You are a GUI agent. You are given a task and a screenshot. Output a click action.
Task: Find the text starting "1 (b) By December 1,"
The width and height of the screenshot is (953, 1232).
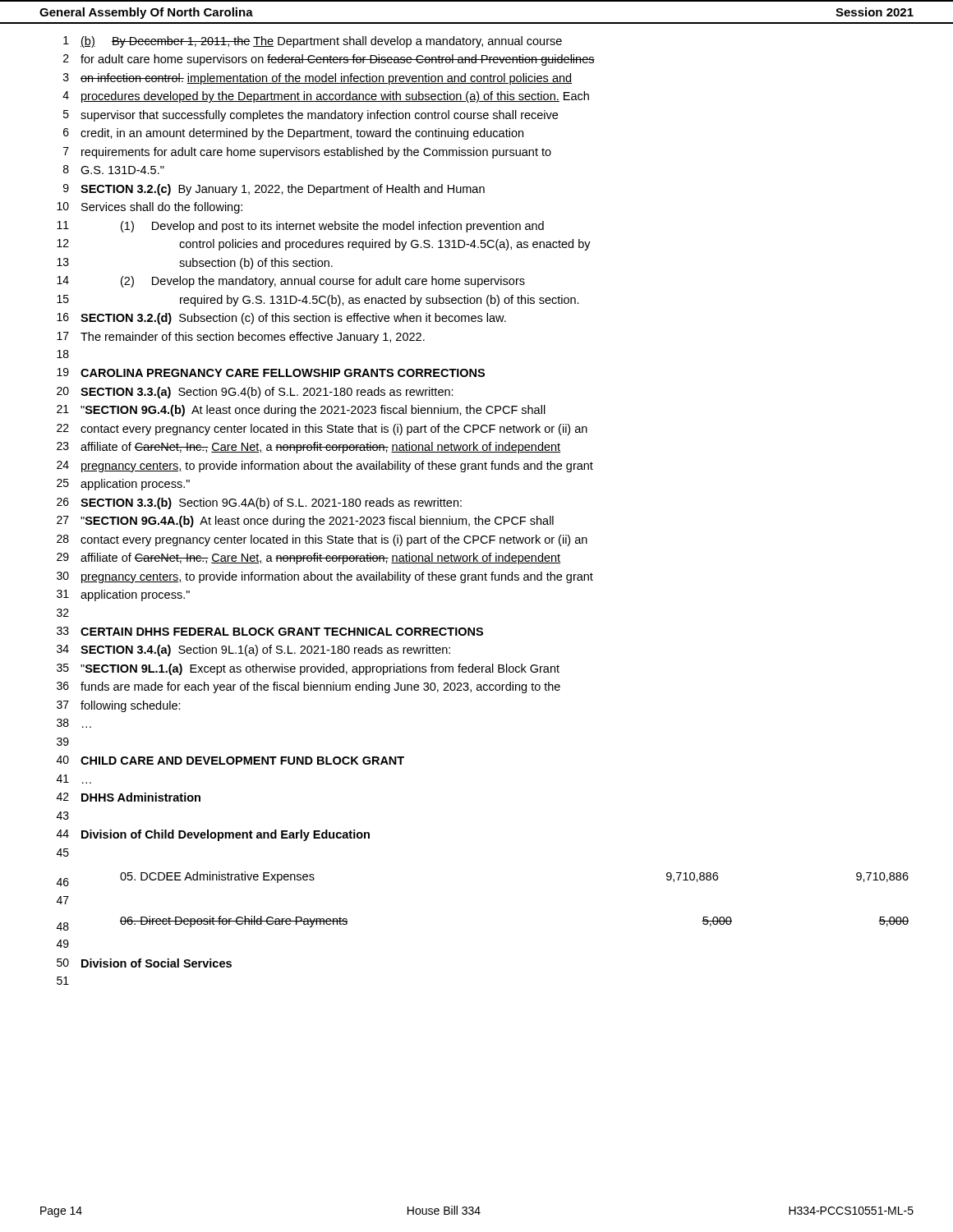coord(476,106)
